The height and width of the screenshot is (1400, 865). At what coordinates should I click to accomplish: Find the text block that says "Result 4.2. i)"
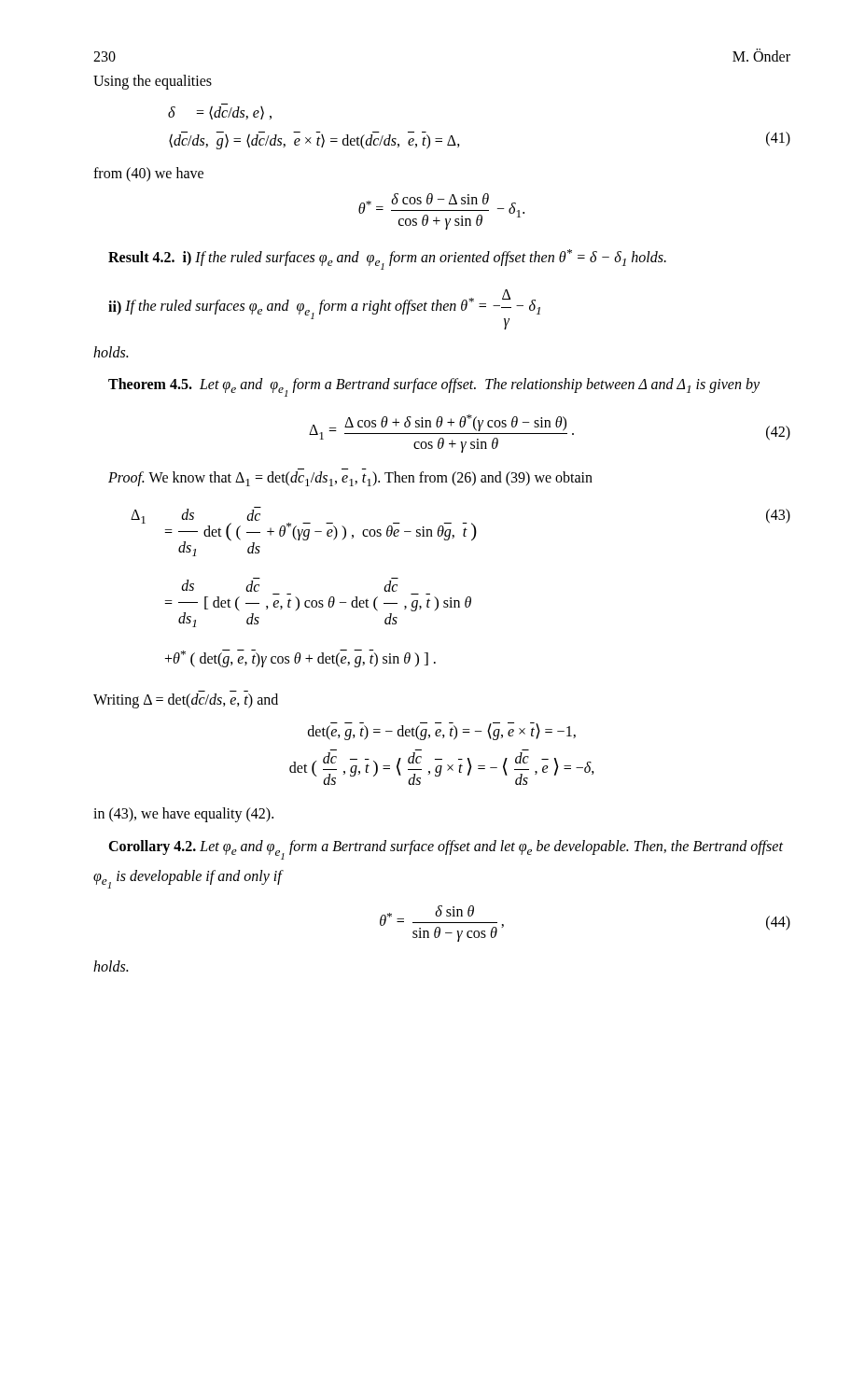380,258
